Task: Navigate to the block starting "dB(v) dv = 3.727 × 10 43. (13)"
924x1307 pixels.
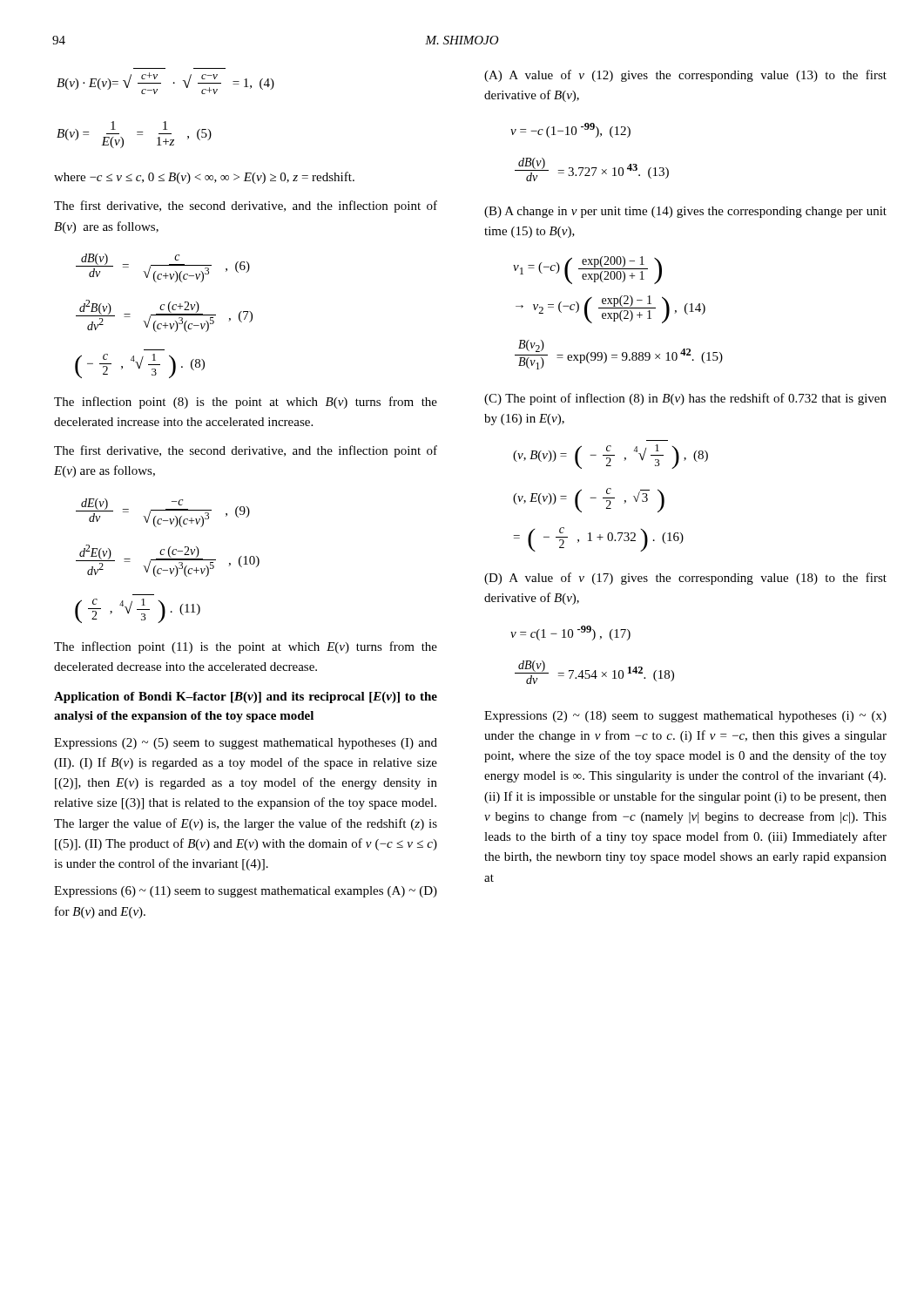Action: (x=591, y=170)
